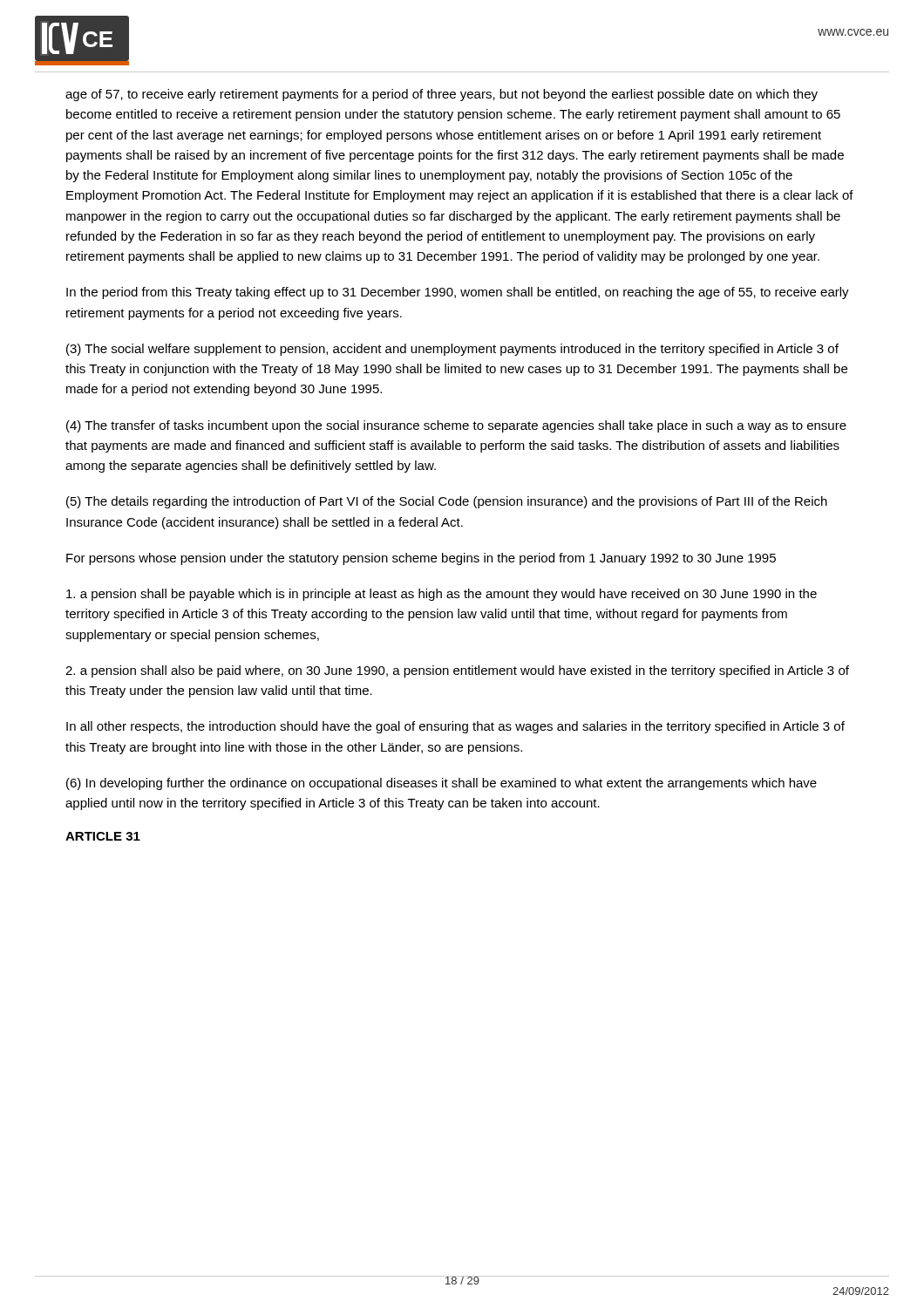Image resolution: width=924 pixels, height=1308 pixels.
Task: Where is the passage that starts "a pension shall also be paid where,"?
Action: (x=457, y=680)
